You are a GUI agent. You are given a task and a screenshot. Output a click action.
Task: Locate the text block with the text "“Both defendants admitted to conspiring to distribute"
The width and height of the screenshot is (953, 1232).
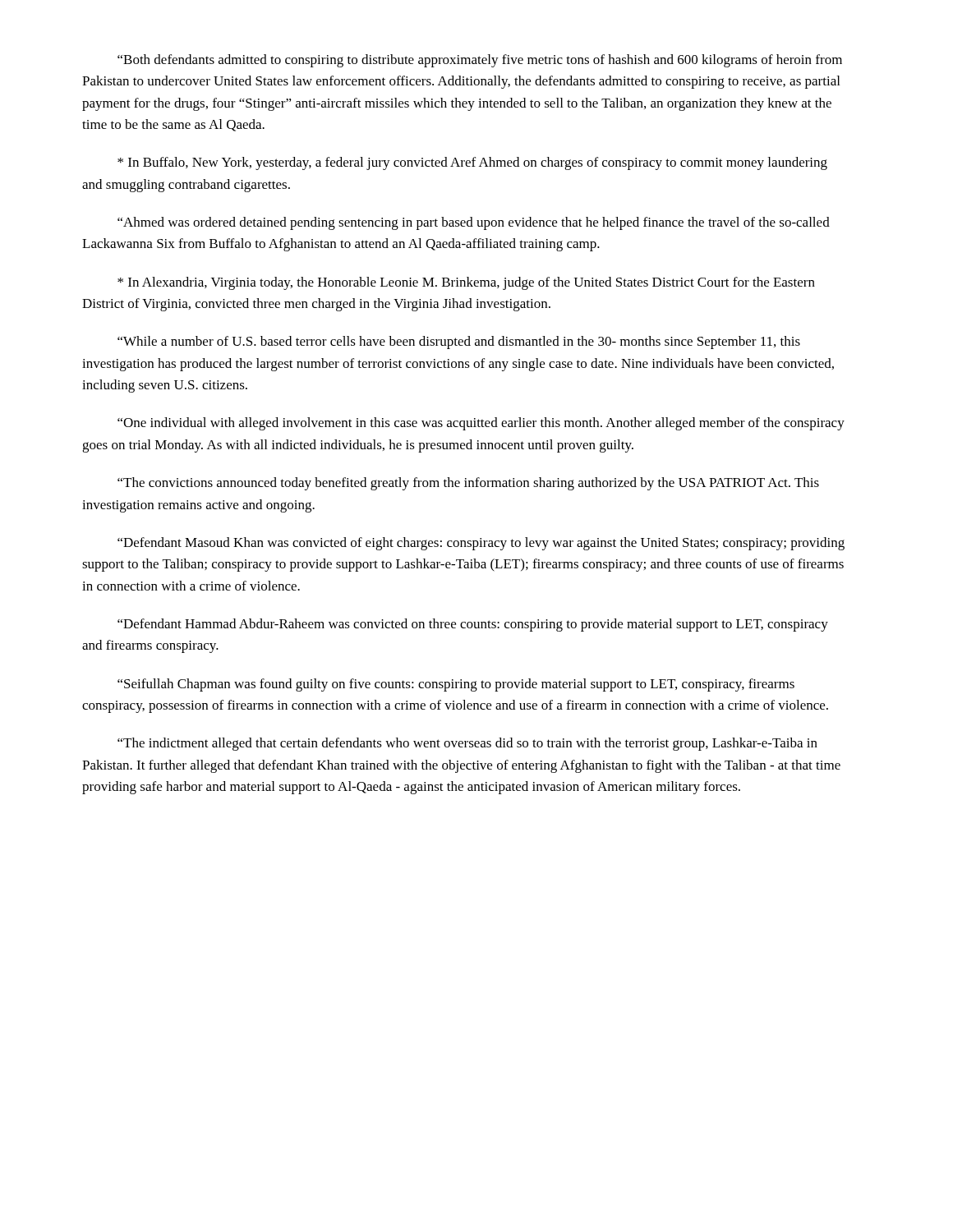[x=464, y=93]
